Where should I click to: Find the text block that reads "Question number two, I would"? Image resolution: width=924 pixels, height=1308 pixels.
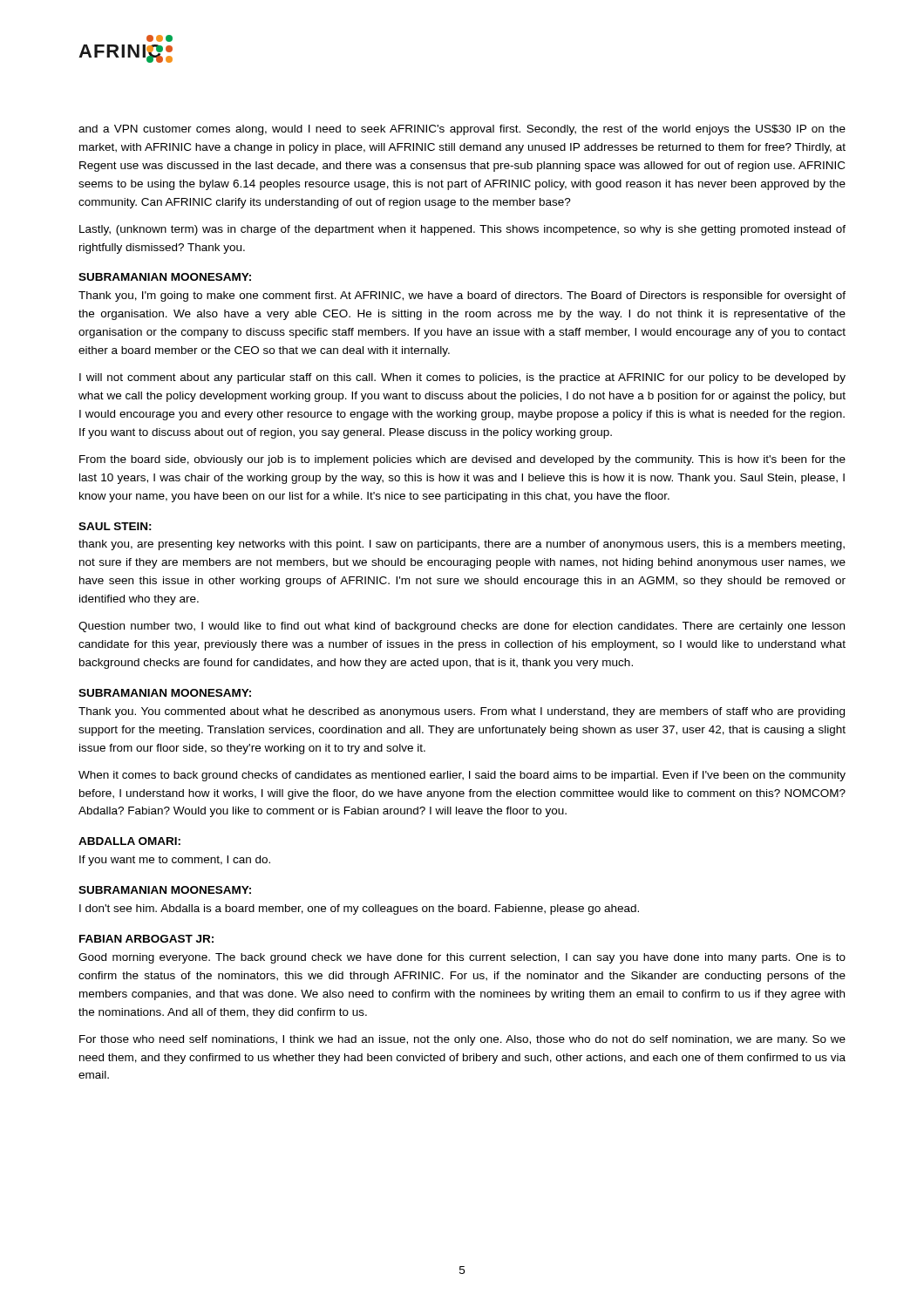coord(462,644)
